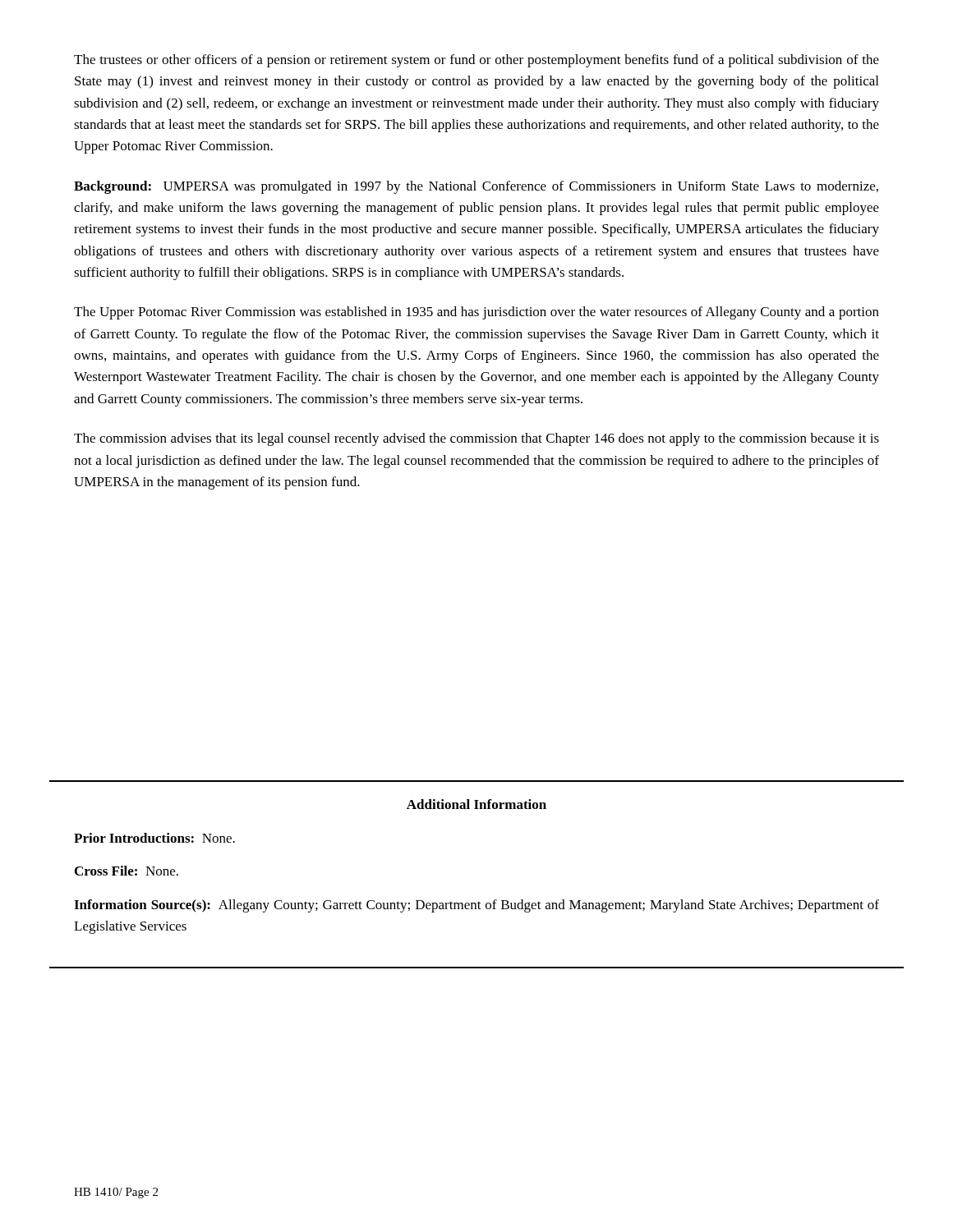Select the text block containing "The commission advises"
The image size is (953, 1232).
(476, 460)
